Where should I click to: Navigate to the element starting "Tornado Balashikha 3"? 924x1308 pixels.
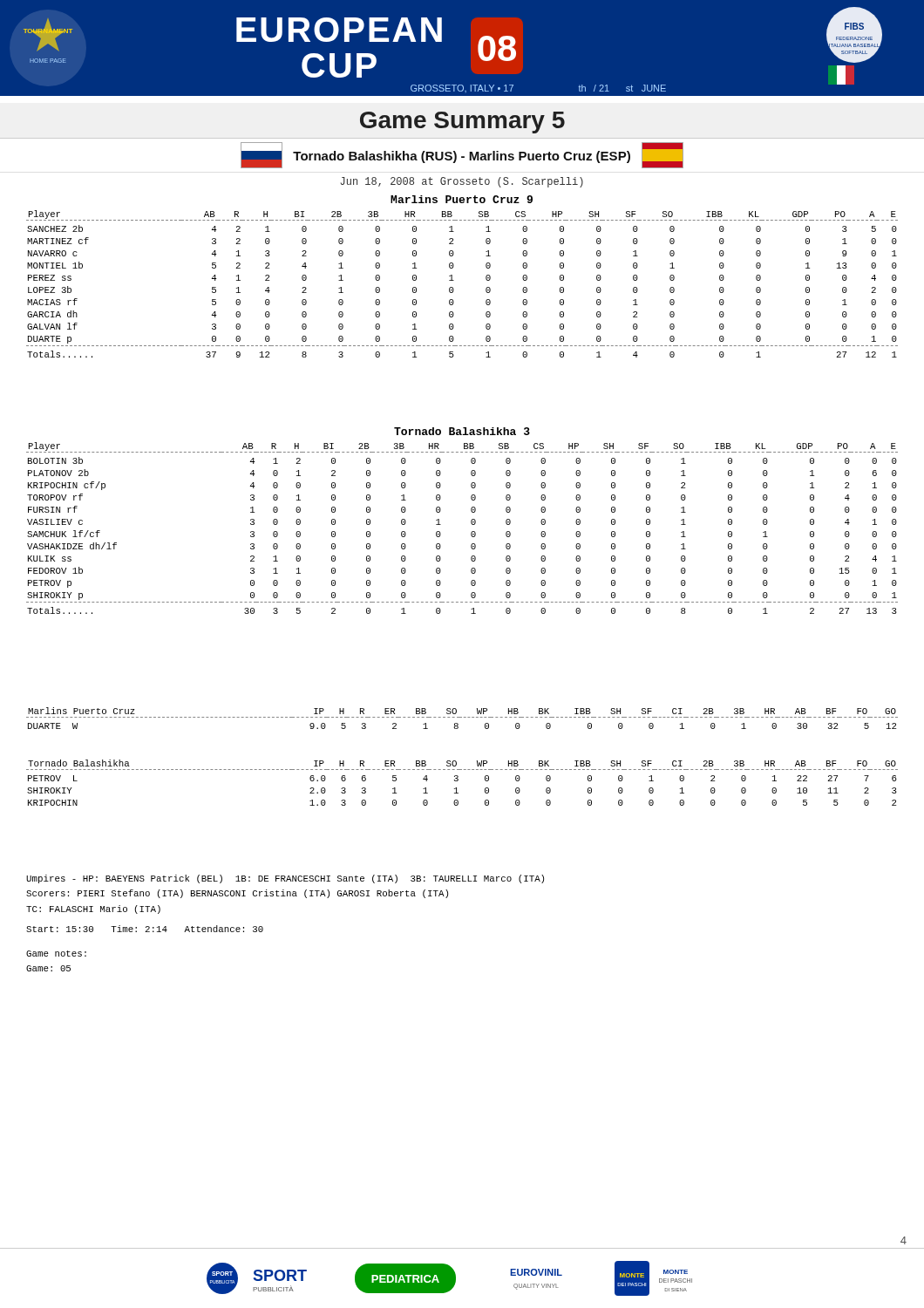(462, 432)
